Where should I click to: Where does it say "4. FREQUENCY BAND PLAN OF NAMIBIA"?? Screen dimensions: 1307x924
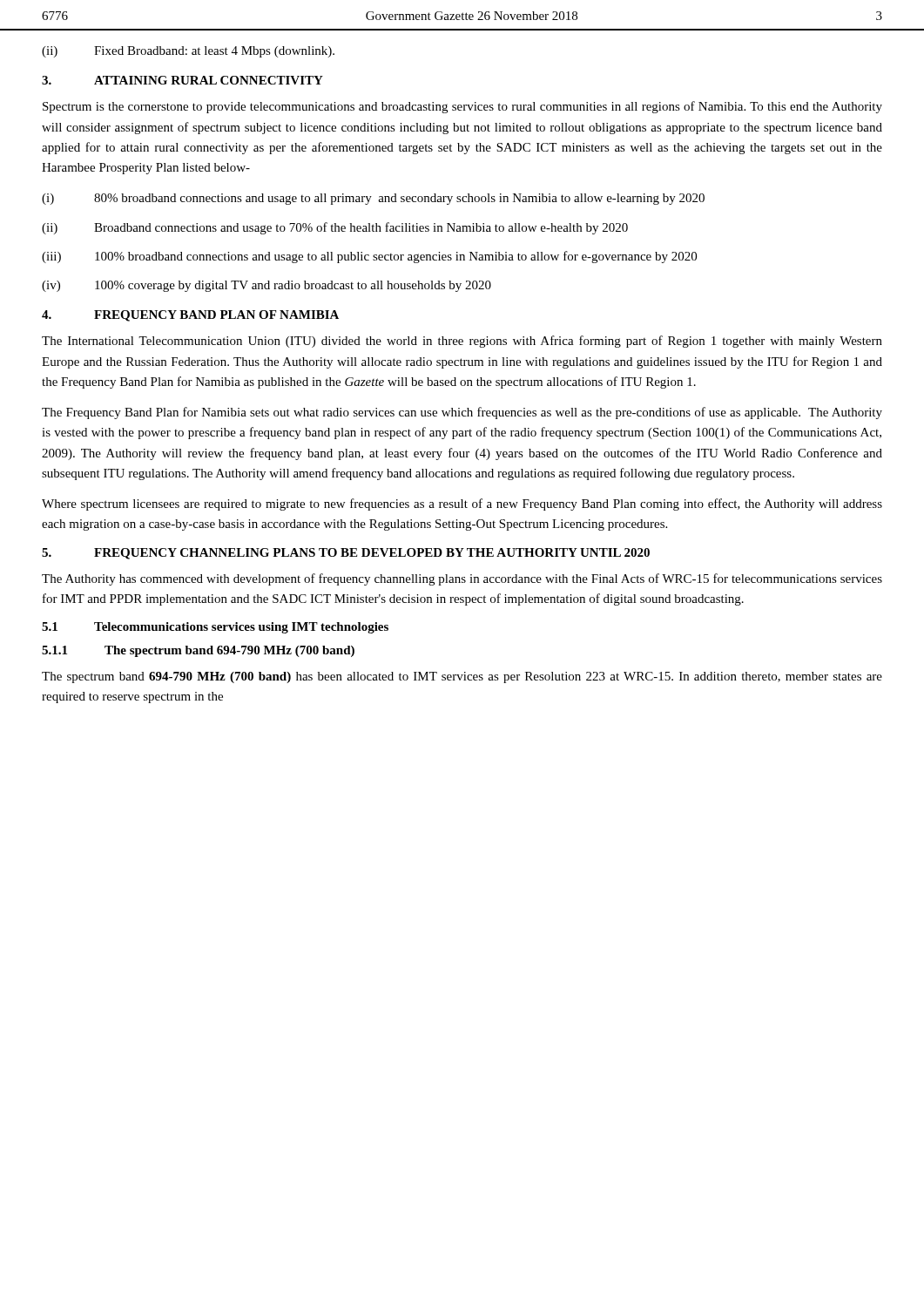190,315
